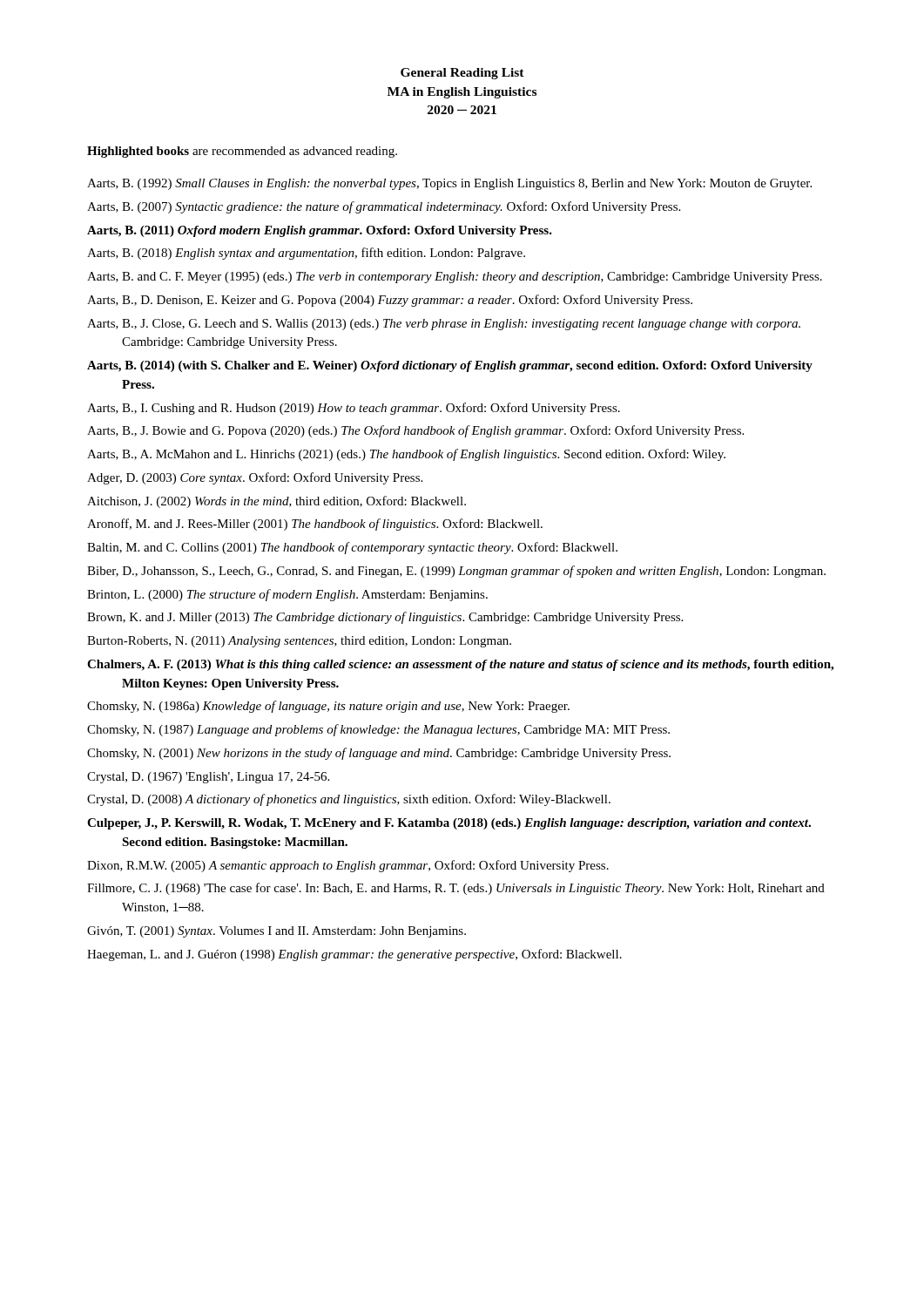Navigate to the region starting "Aitchison, J. (2002) Words in"
The height and width of the screenshot is (1307, 924).
277,501
